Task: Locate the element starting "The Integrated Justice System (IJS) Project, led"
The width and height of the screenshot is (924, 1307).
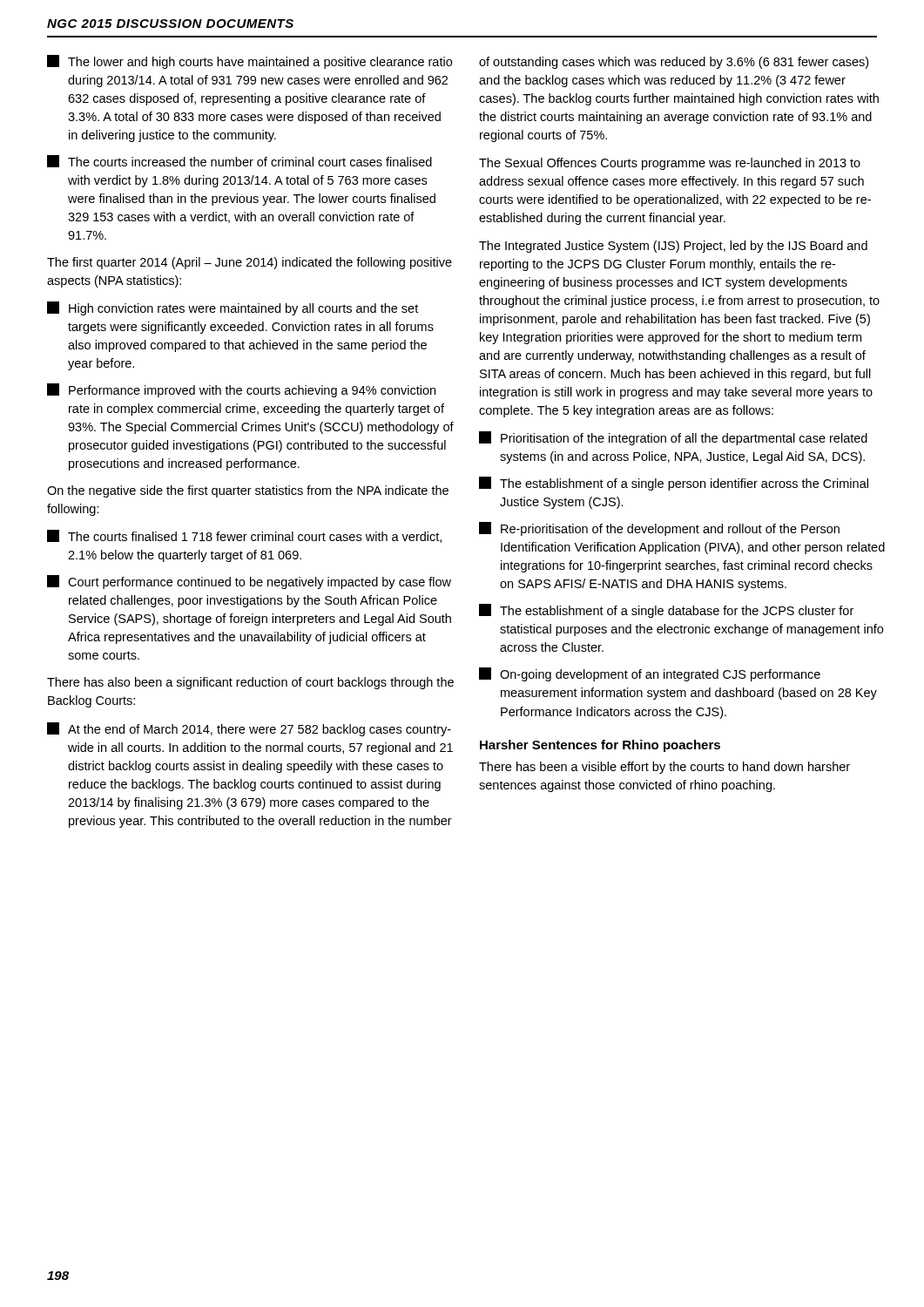Action: pyautogui.click(x=679, y=328)
